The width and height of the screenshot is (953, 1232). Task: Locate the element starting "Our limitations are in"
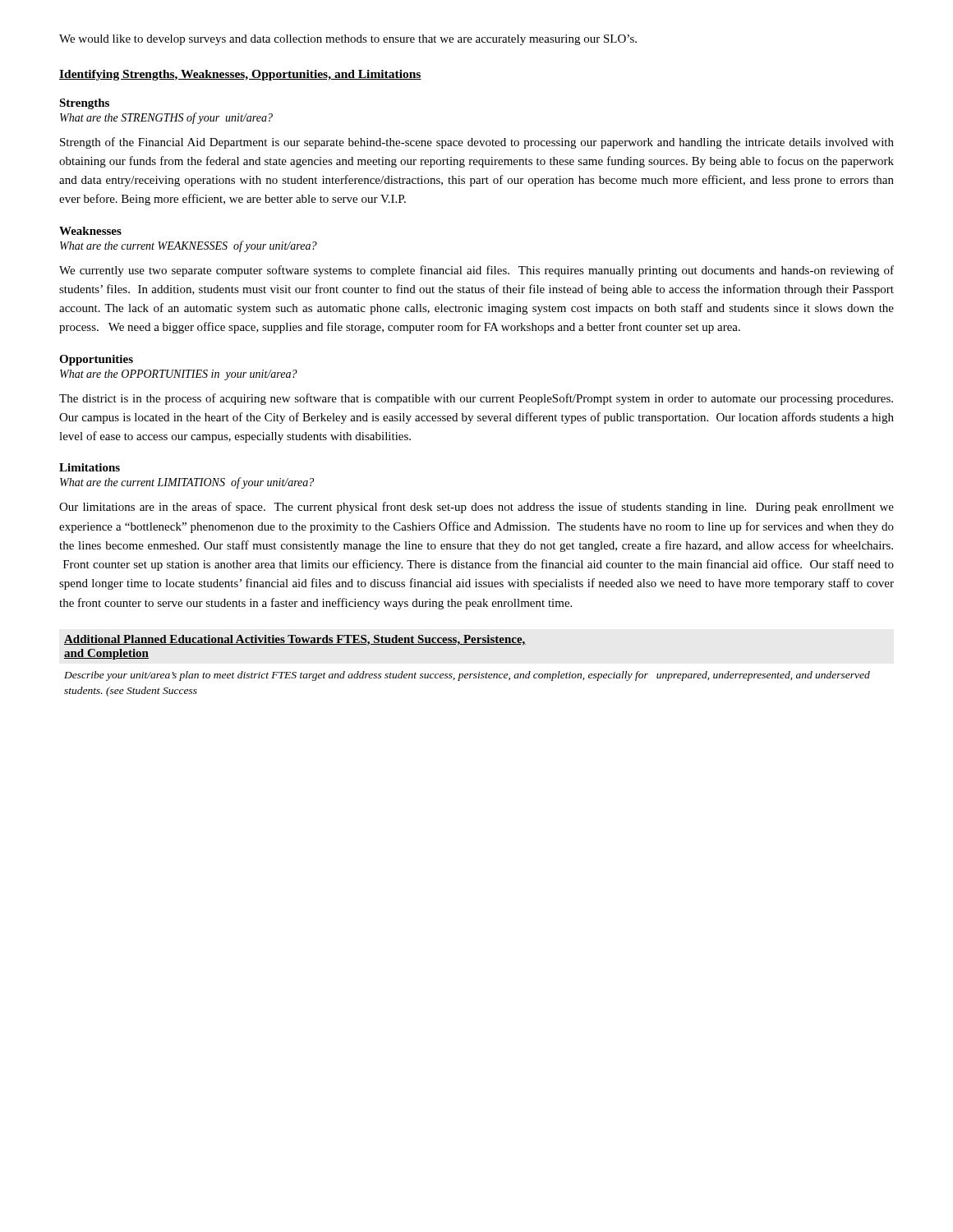point(476,555)
